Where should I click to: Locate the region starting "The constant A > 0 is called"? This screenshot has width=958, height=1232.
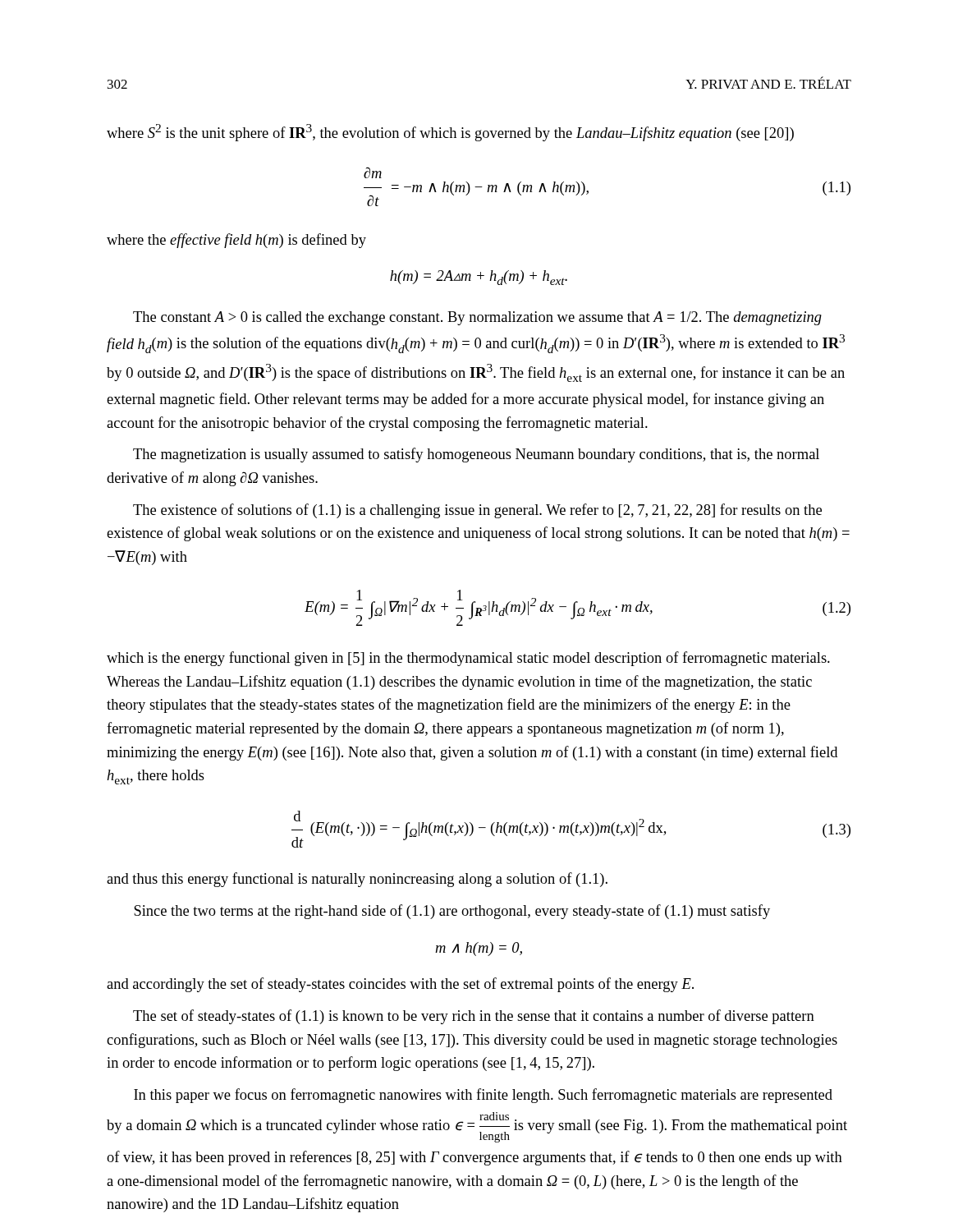point(476,370)
